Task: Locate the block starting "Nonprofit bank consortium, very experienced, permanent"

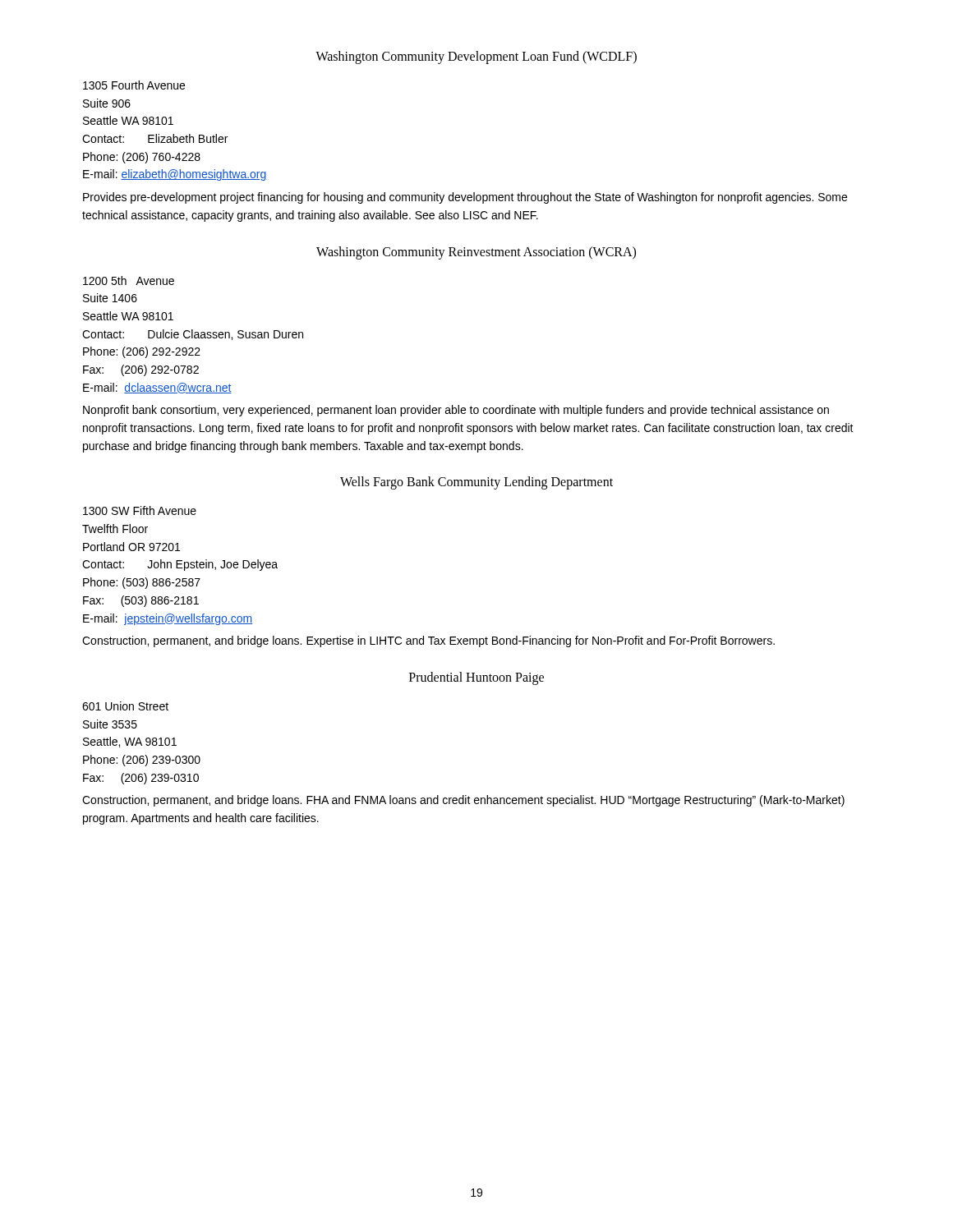Action: pyautogui.click(x=468, y=428)
